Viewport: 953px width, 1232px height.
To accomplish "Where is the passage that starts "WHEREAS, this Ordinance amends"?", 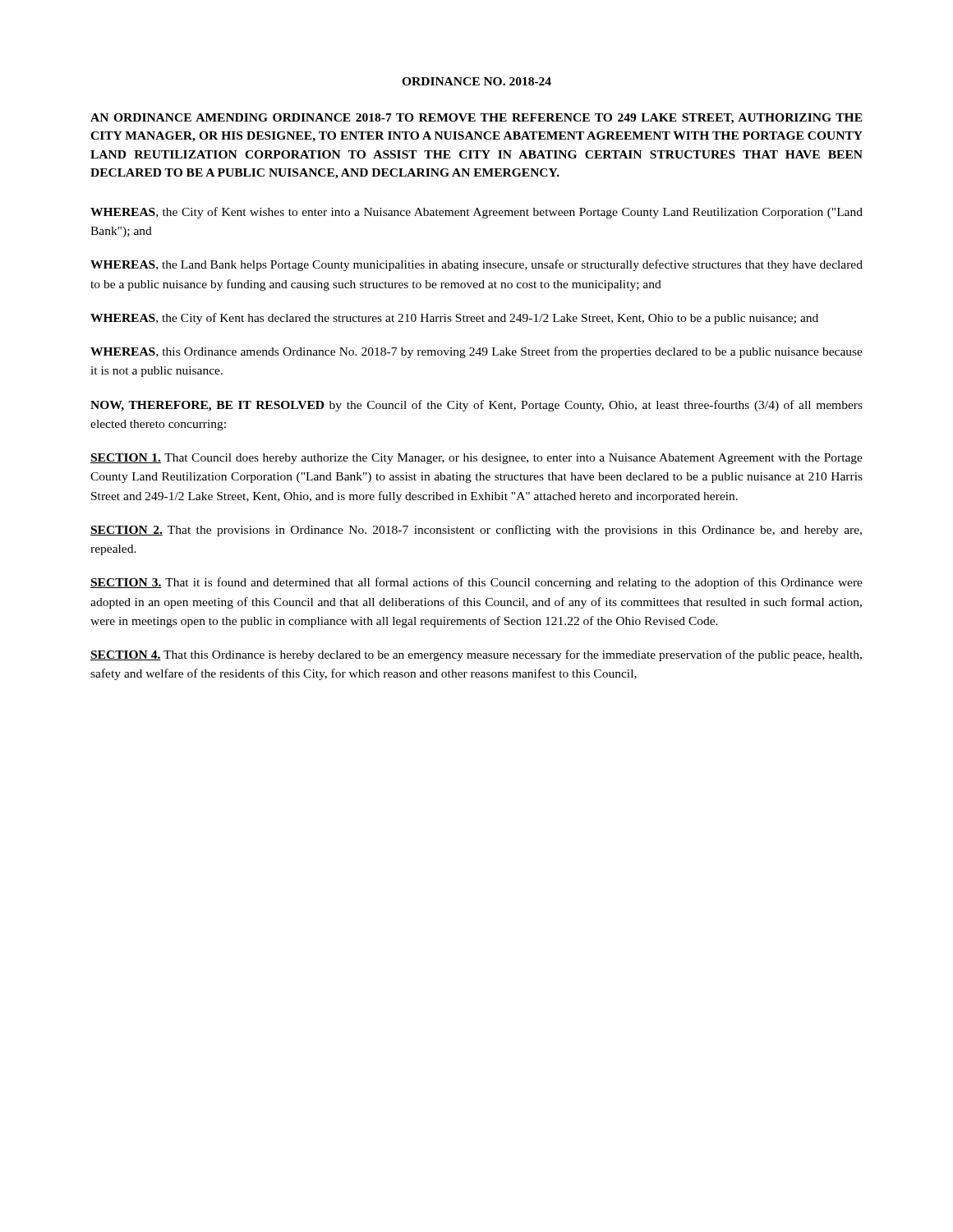I will 476,361.
